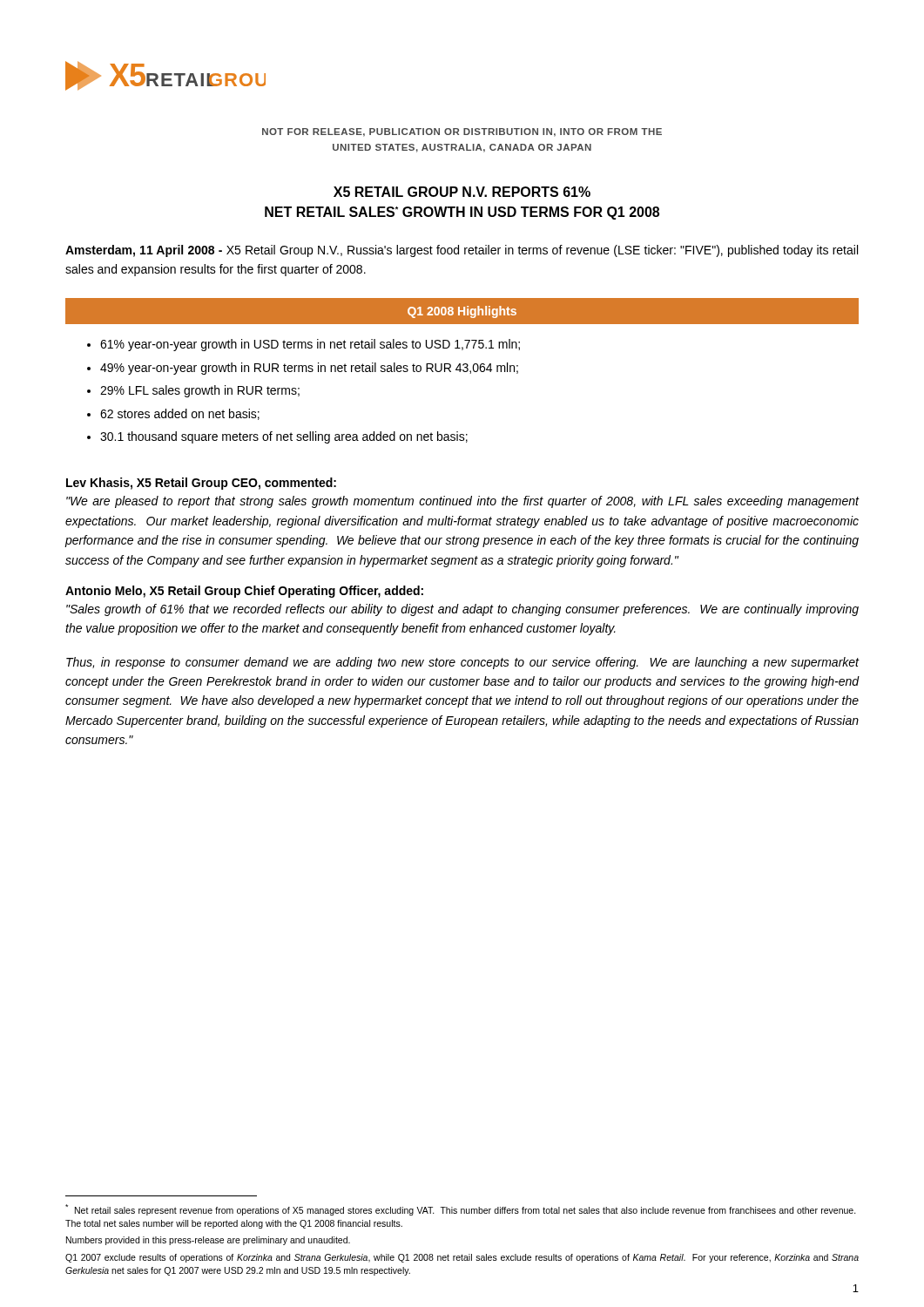Click on the element starting "Lev Khasis, X5"
924x1307 pixels.
(201, 483)
